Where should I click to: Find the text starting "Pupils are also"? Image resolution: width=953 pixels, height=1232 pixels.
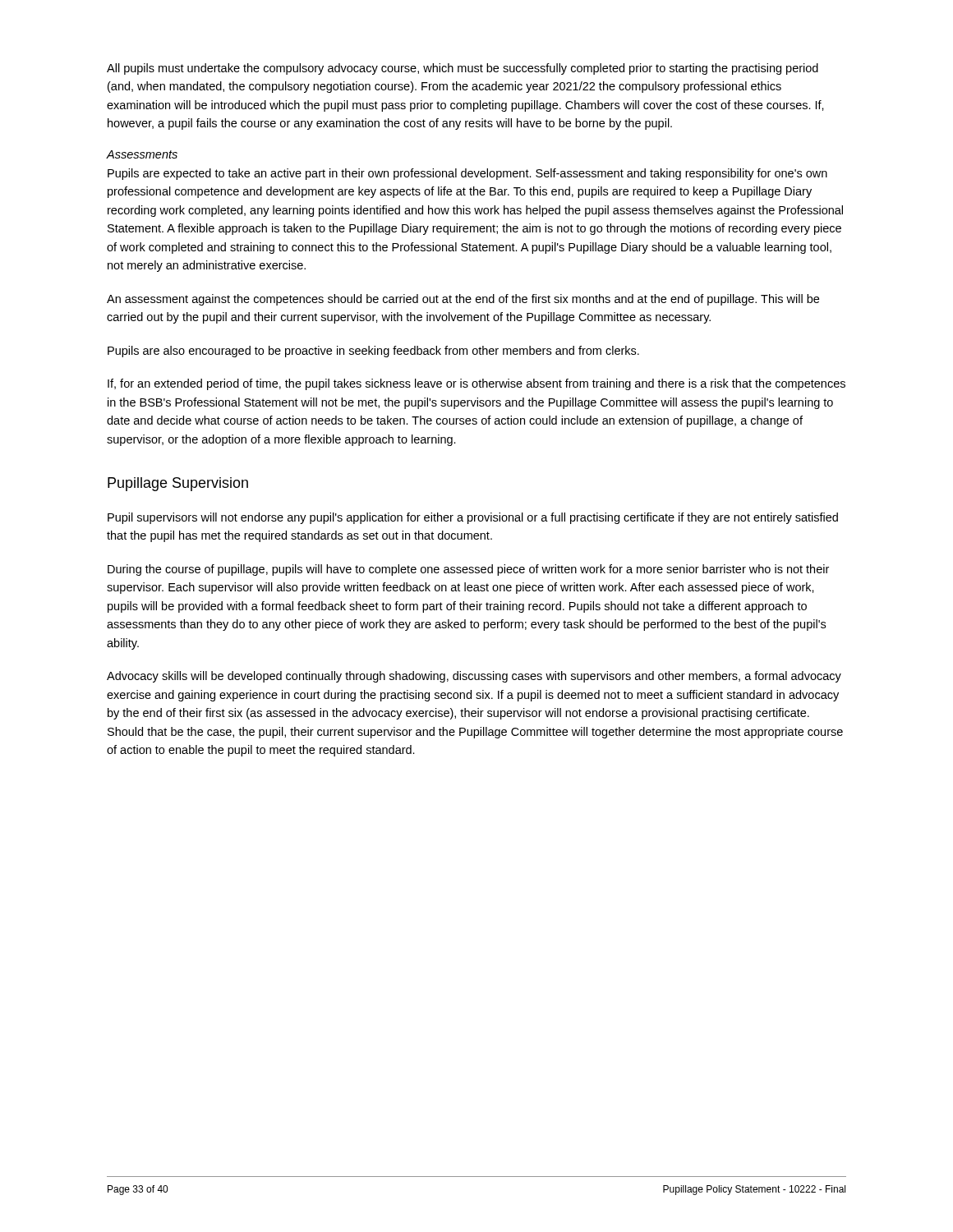(373, 350)
